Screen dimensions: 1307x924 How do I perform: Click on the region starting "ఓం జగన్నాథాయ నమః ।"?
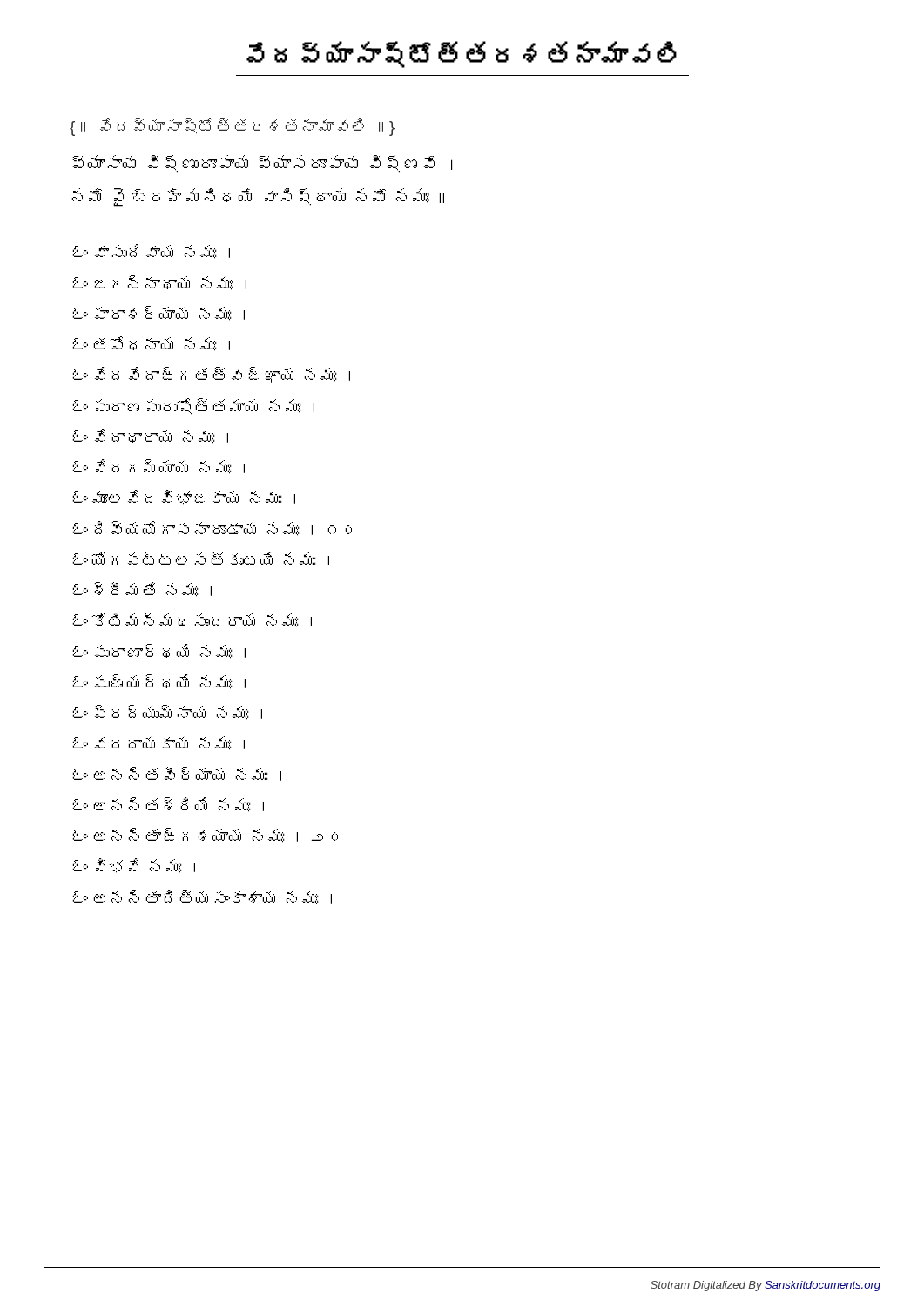[161, 284]
